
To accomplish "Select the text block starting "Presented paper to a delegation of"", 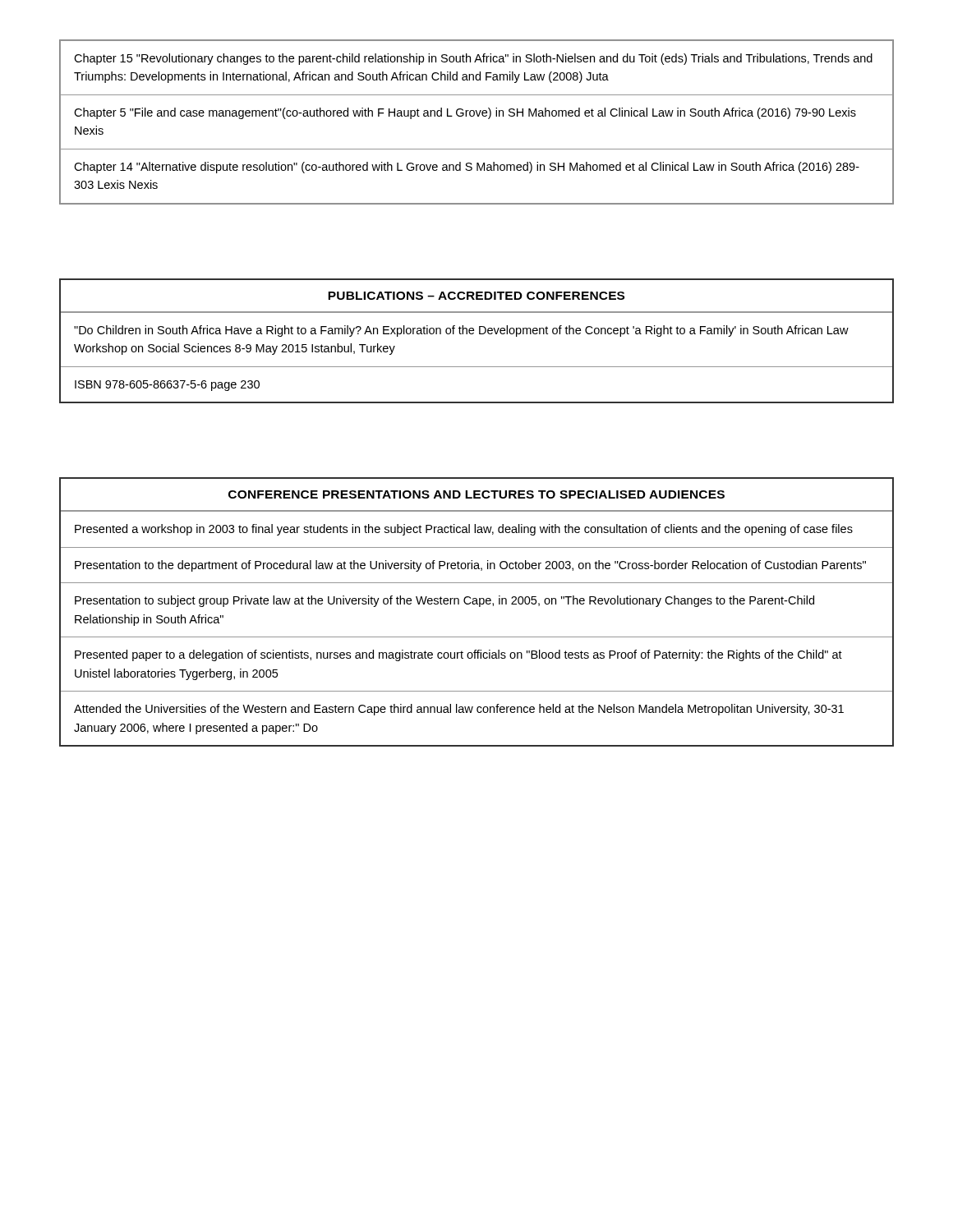I will point(458,664).
